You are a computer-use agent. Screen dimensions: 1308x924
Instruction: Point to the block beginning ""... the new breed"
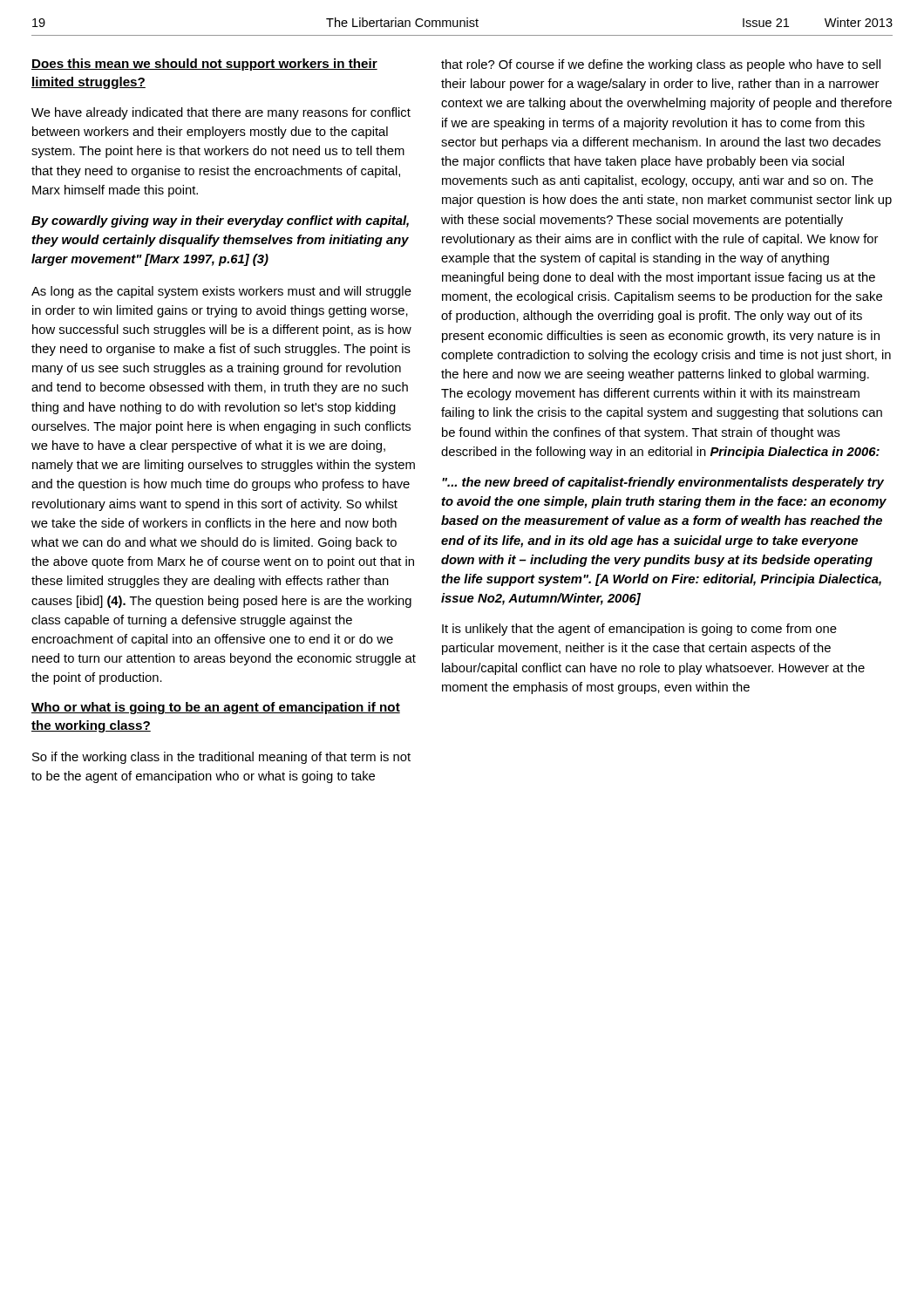tap(664, 540)
